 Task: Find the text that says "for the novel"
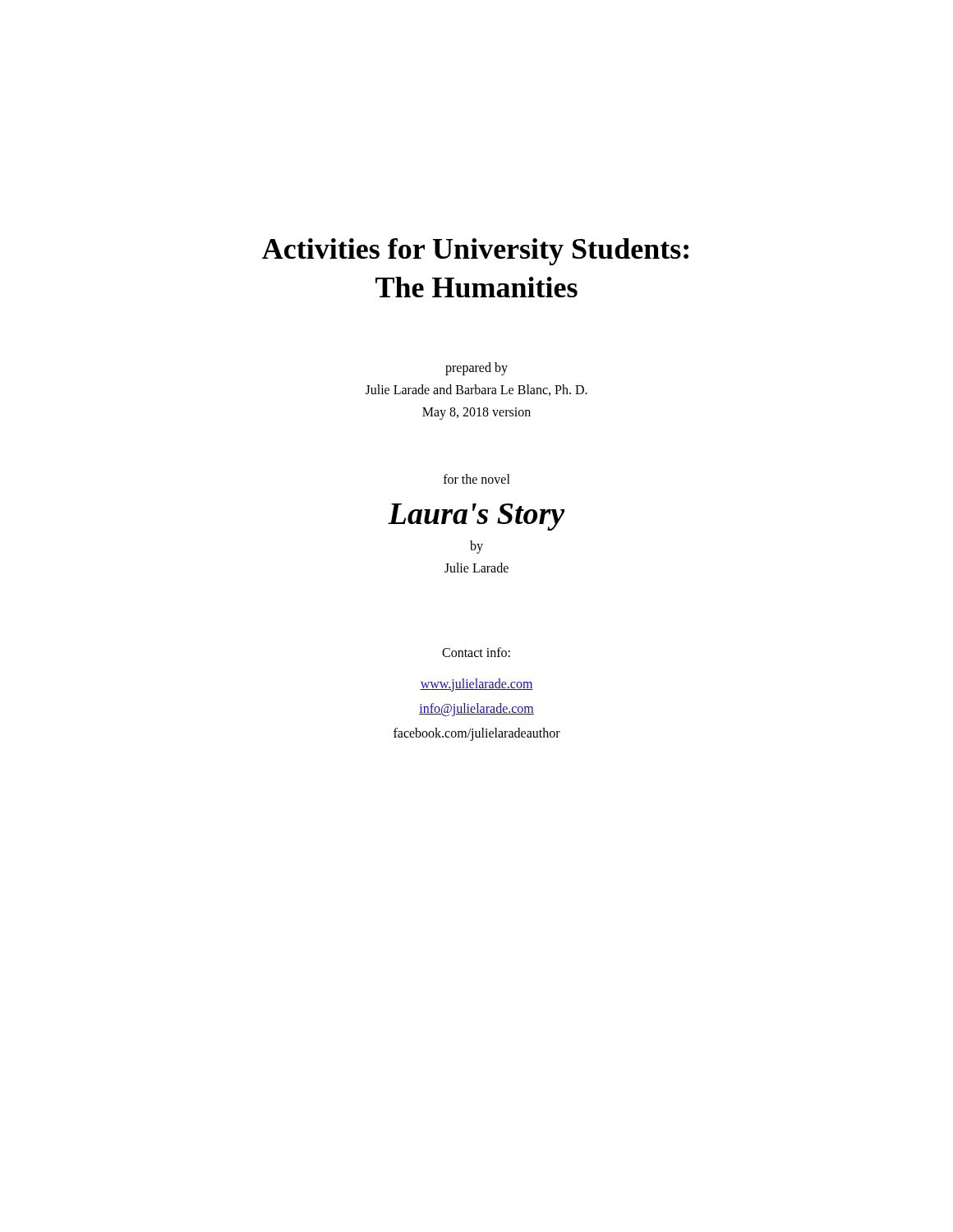[476, 479]
